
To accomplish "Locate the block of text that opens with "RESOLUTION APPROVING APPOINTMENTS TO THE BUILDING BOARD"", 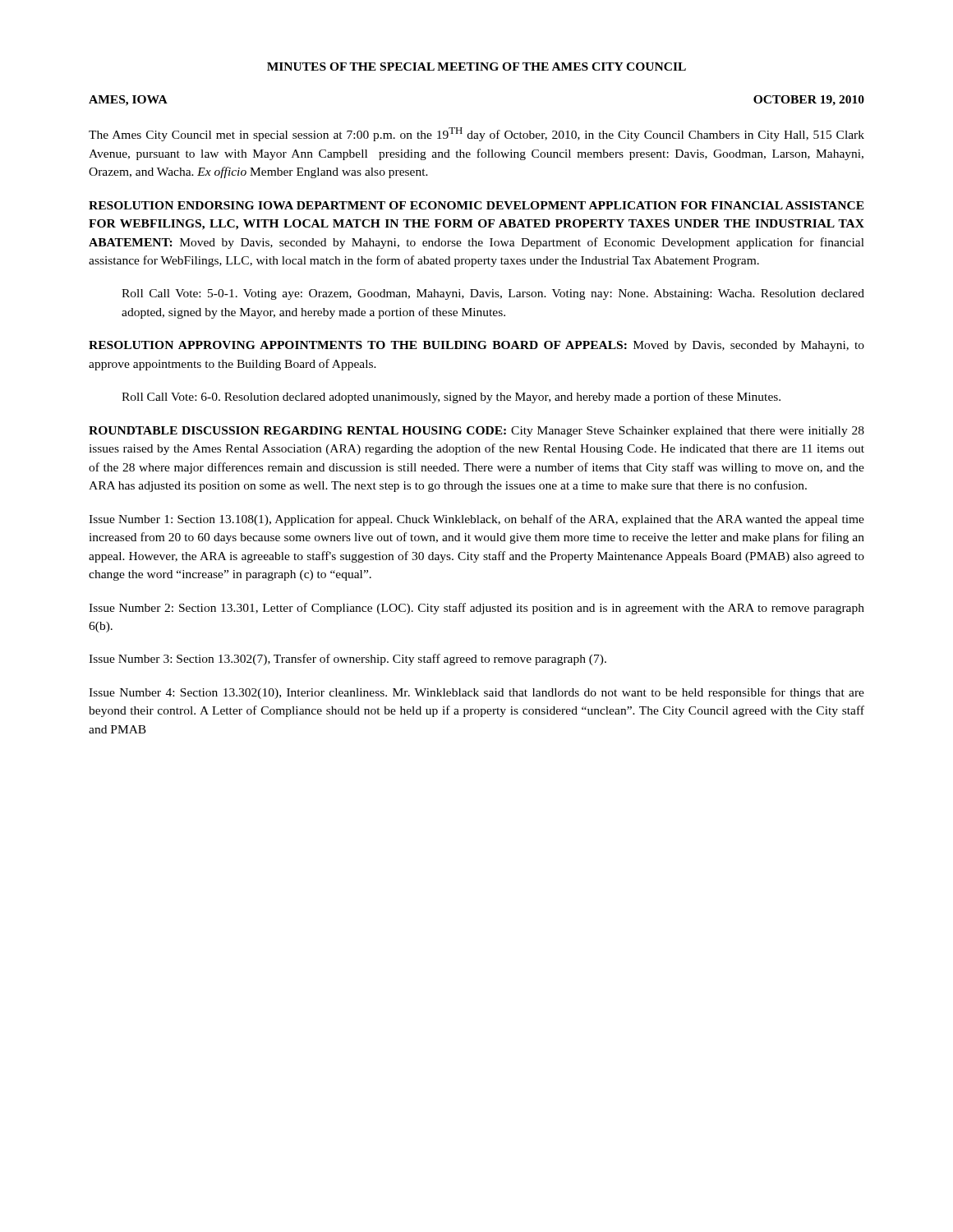I will (x=476, y=354).
